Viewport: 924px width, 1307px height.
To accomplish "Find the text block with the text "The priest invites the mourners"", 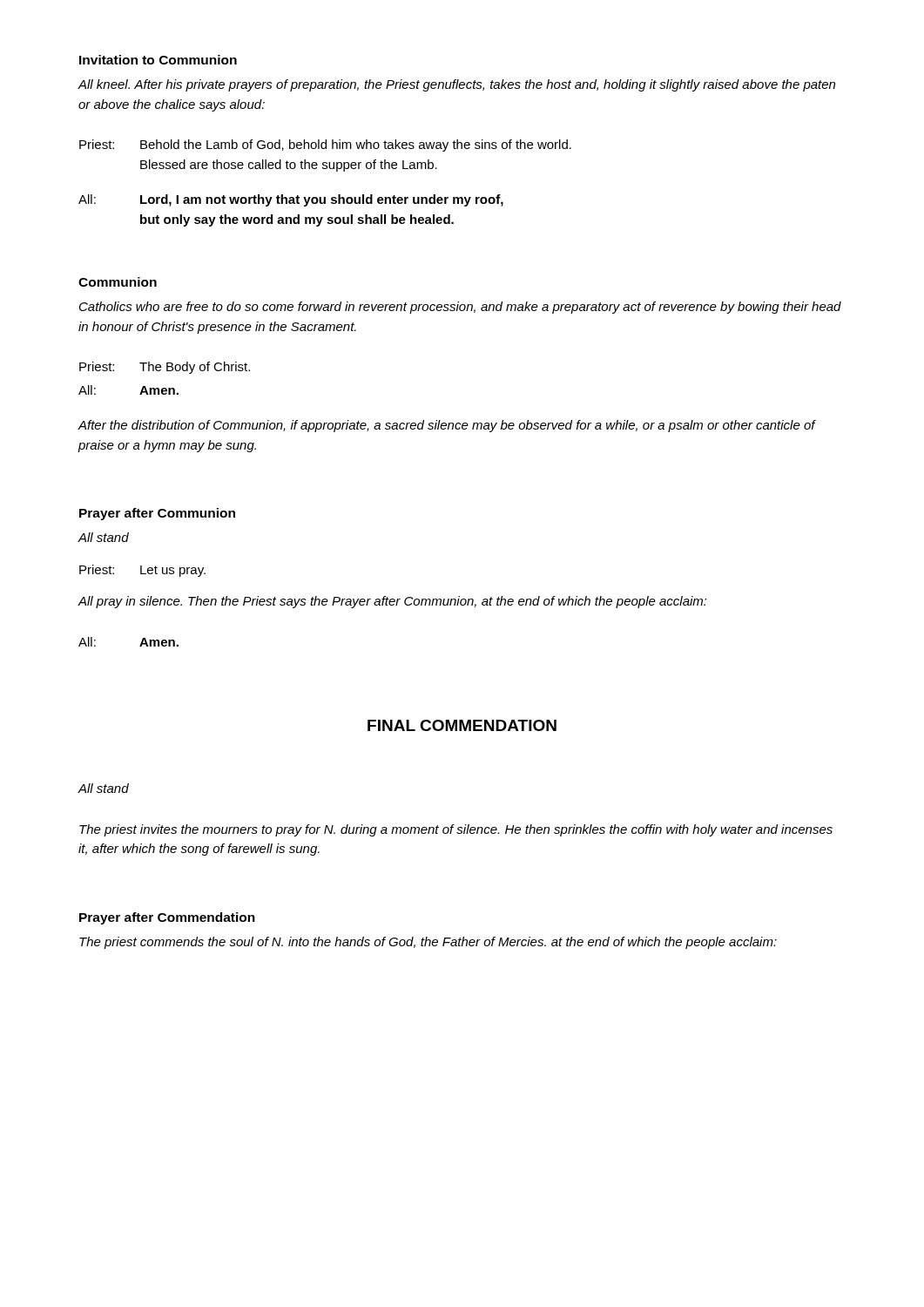I will [x=456, y=838].
